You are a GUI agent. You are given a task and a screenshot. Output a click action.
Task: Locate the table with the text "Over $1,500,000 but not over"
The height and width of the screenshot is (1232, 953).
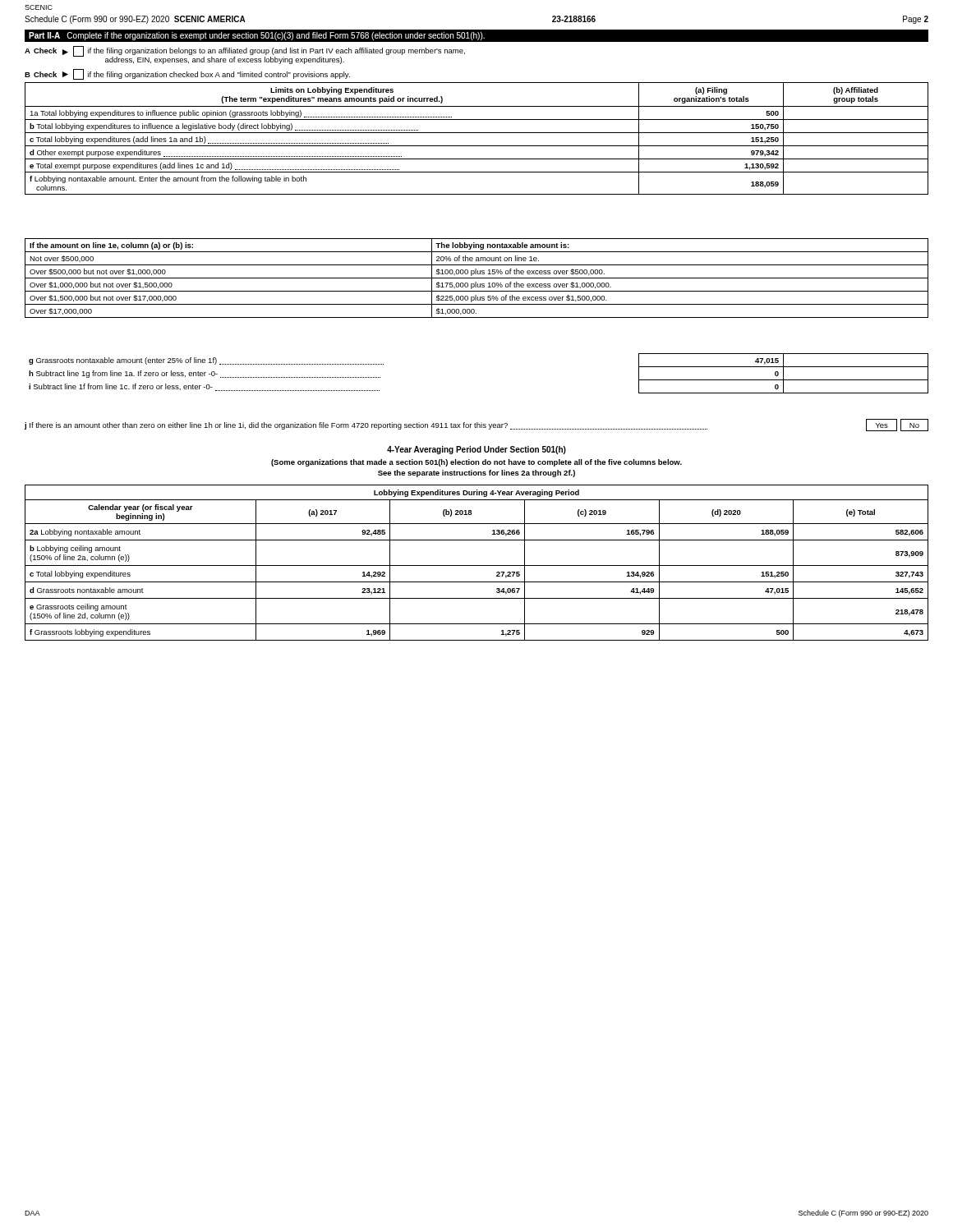[476, 278]
